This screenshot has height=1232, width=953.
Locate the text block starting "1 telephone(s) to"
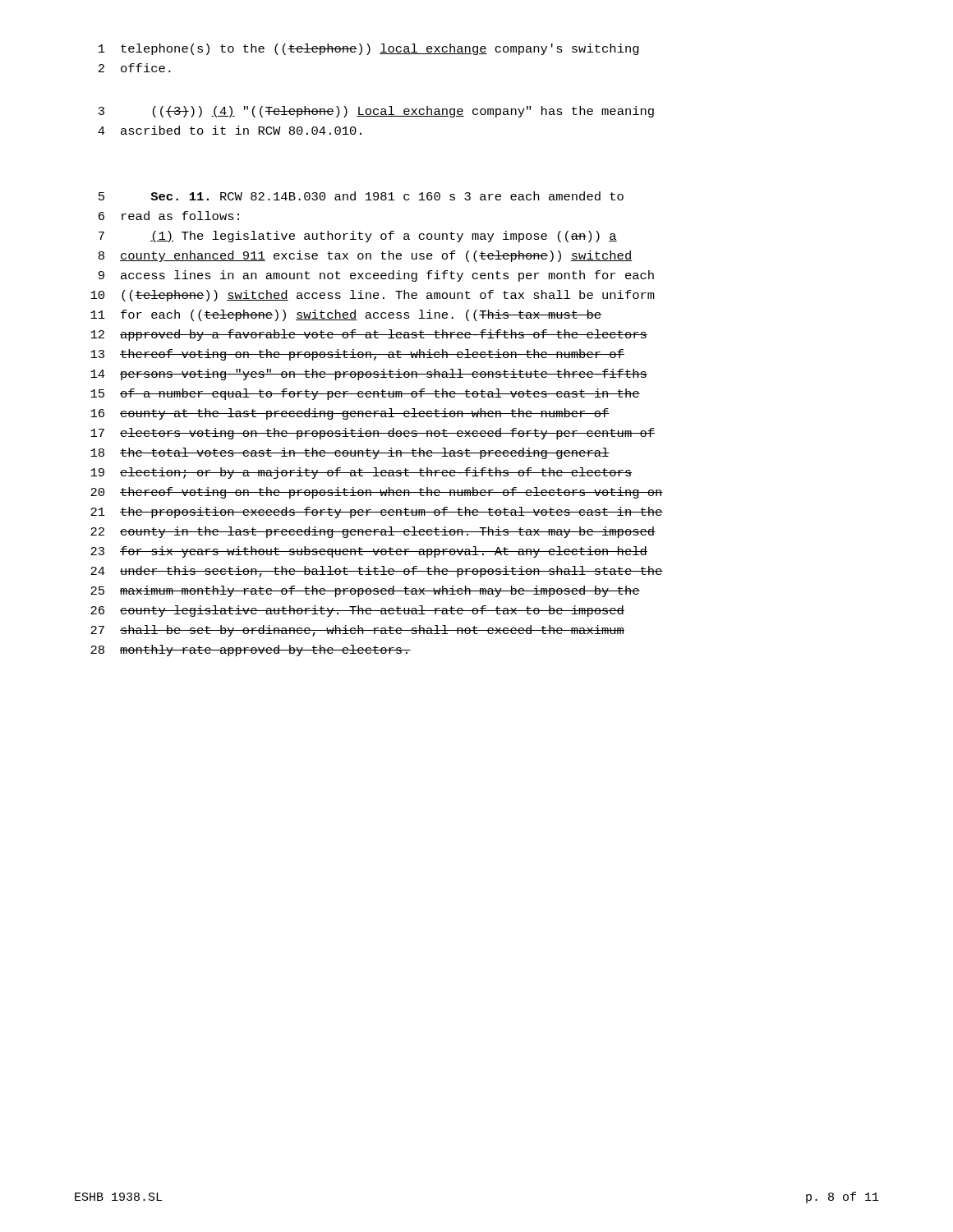(x=476, y=49)
